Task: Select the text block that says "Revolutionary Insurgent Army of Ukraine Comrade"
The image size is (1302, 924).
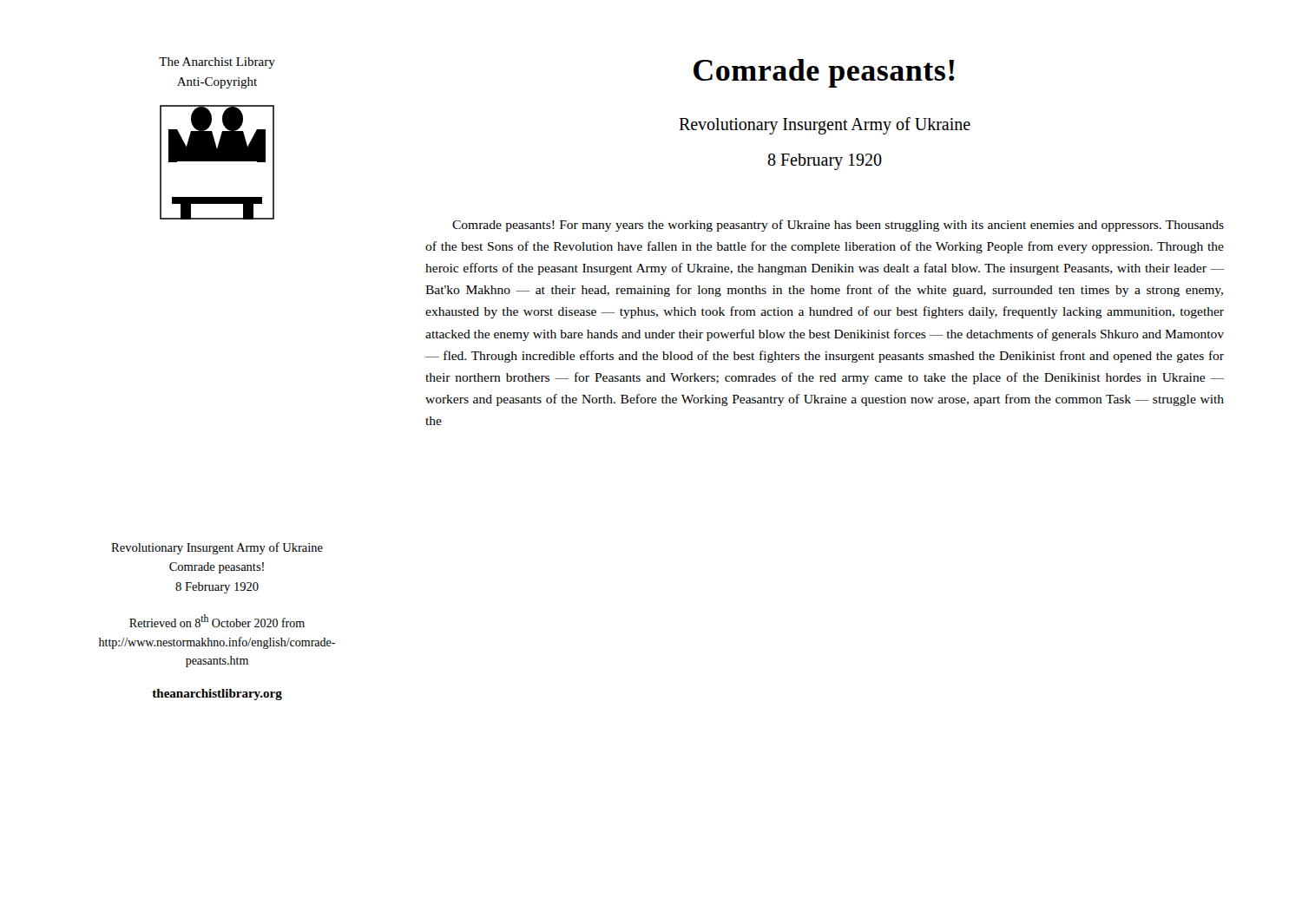Action: (217, 567)
